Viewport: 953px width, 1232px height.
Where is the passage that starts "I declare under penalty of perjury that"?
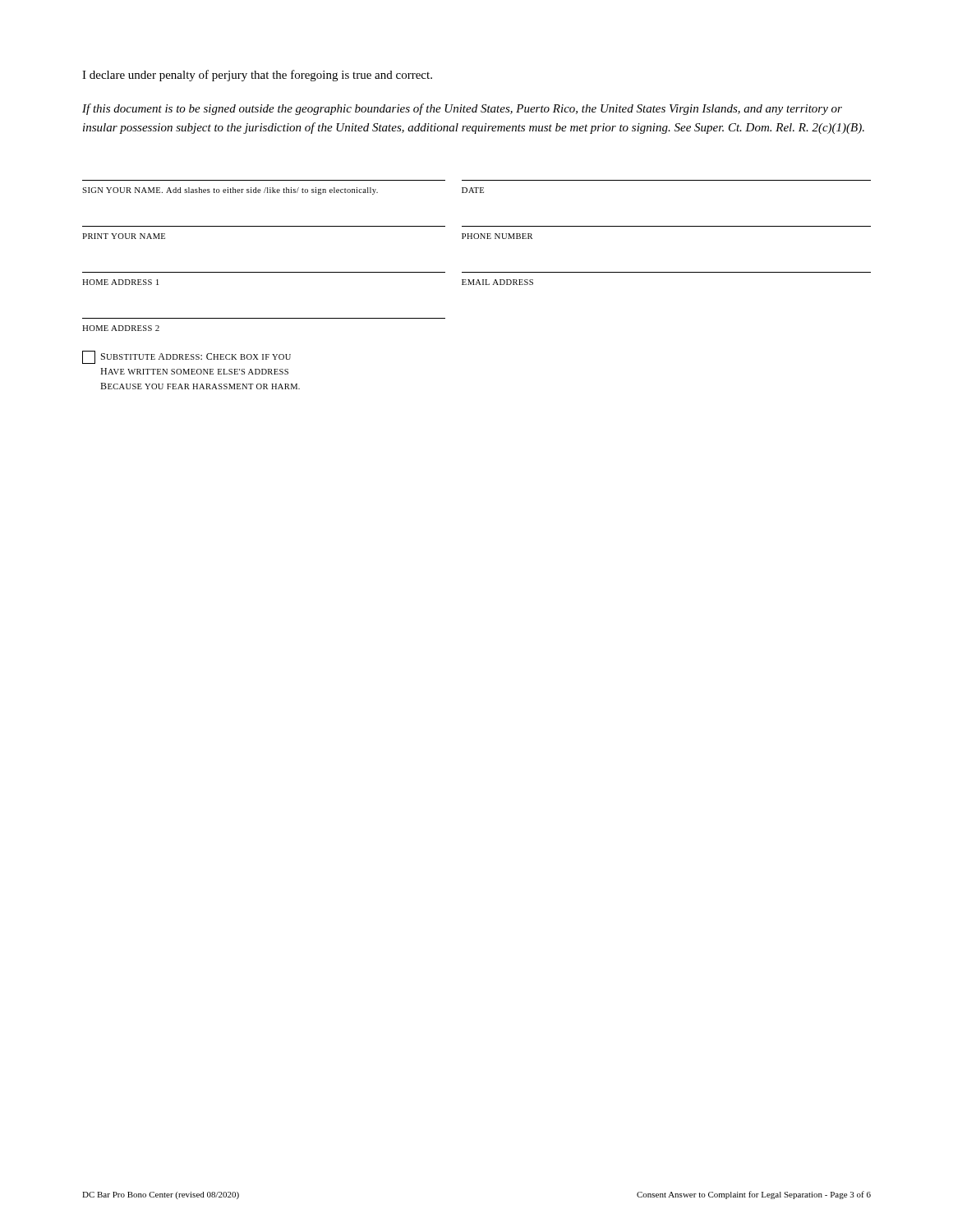click(258, 75)
